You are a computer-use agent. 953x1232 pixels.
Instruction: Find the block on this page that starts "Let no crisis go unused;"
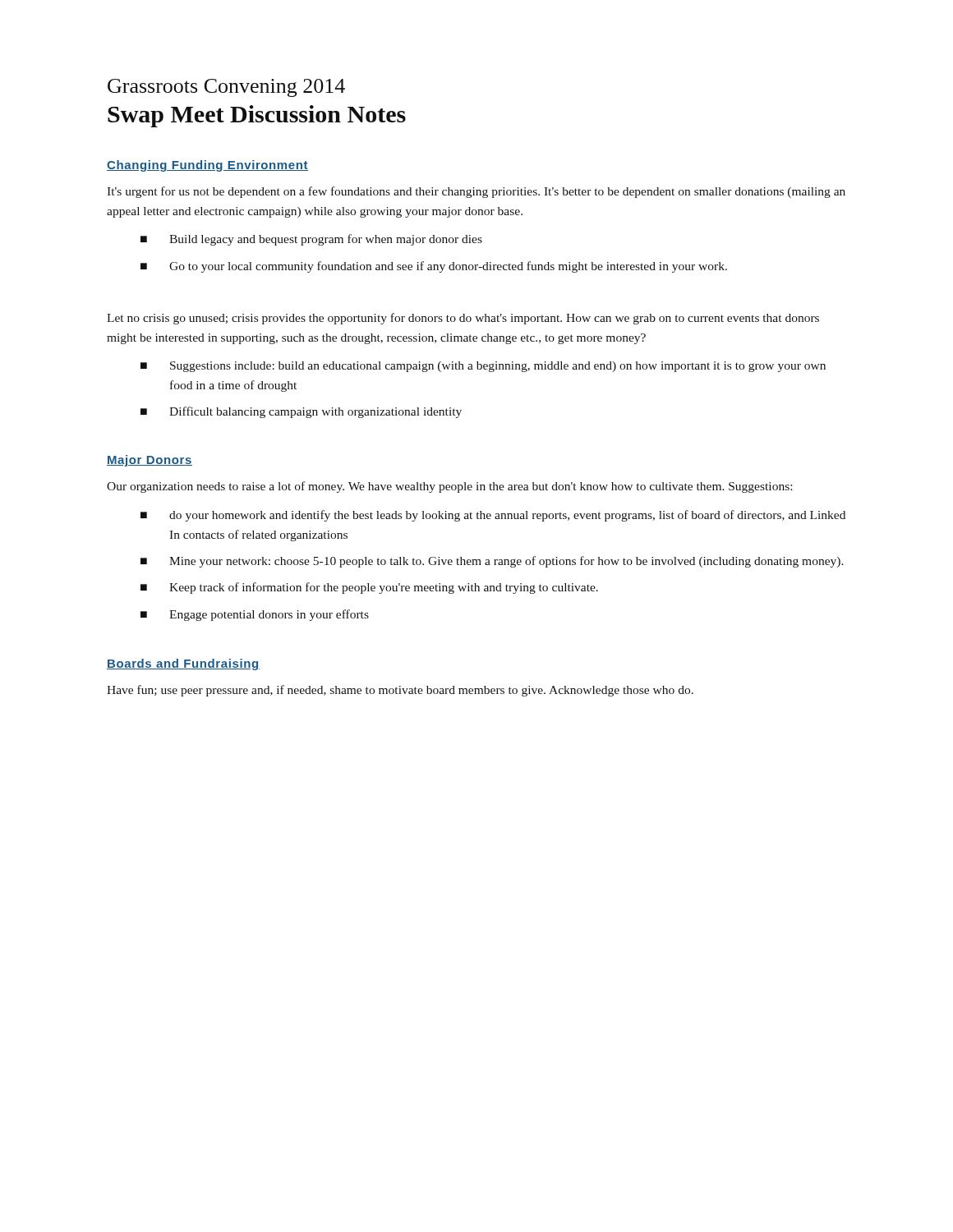[x=463, y=327]
